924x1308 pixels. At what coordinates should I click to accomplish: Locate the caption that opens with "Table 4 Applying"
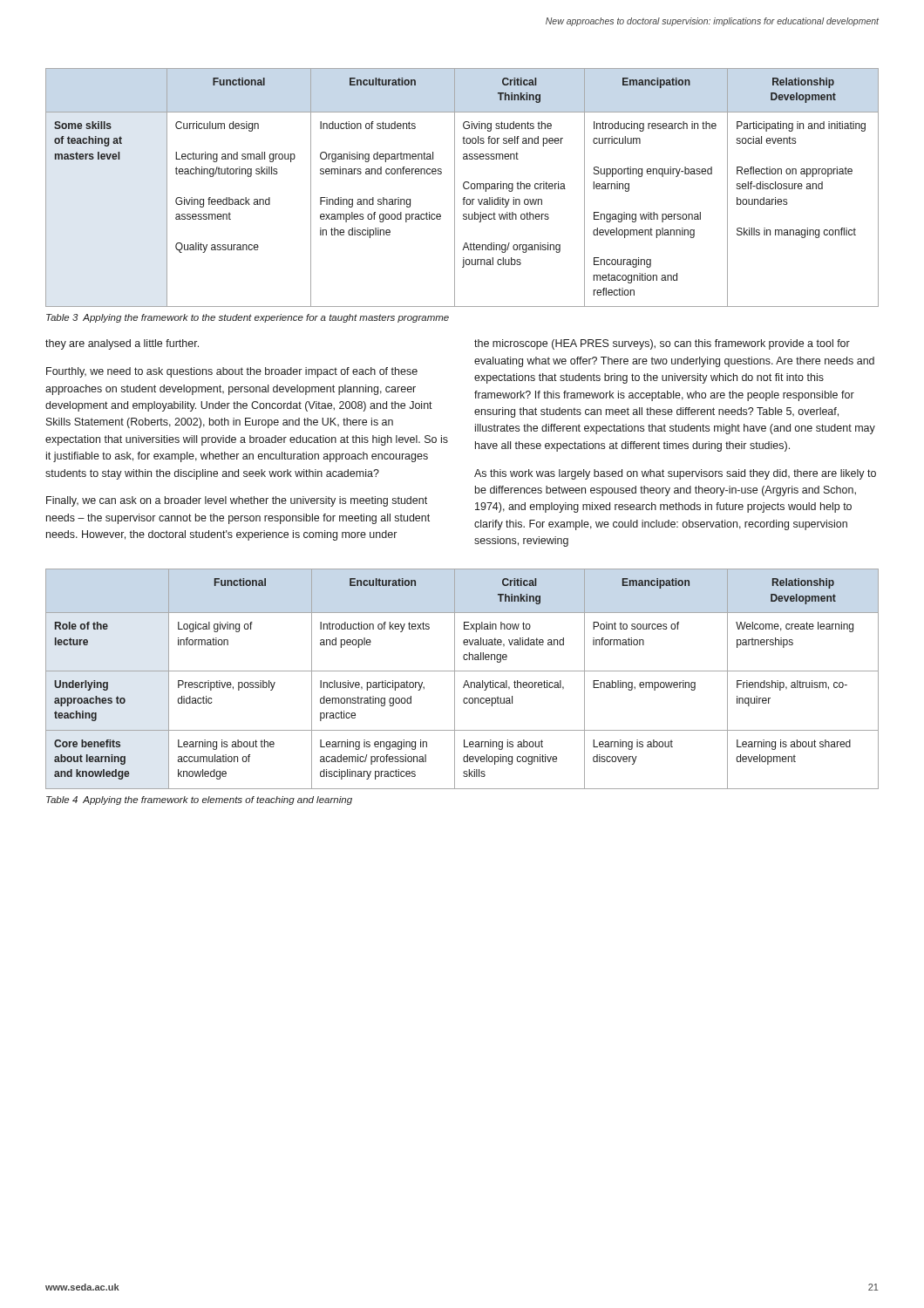[x=199, y=799]
